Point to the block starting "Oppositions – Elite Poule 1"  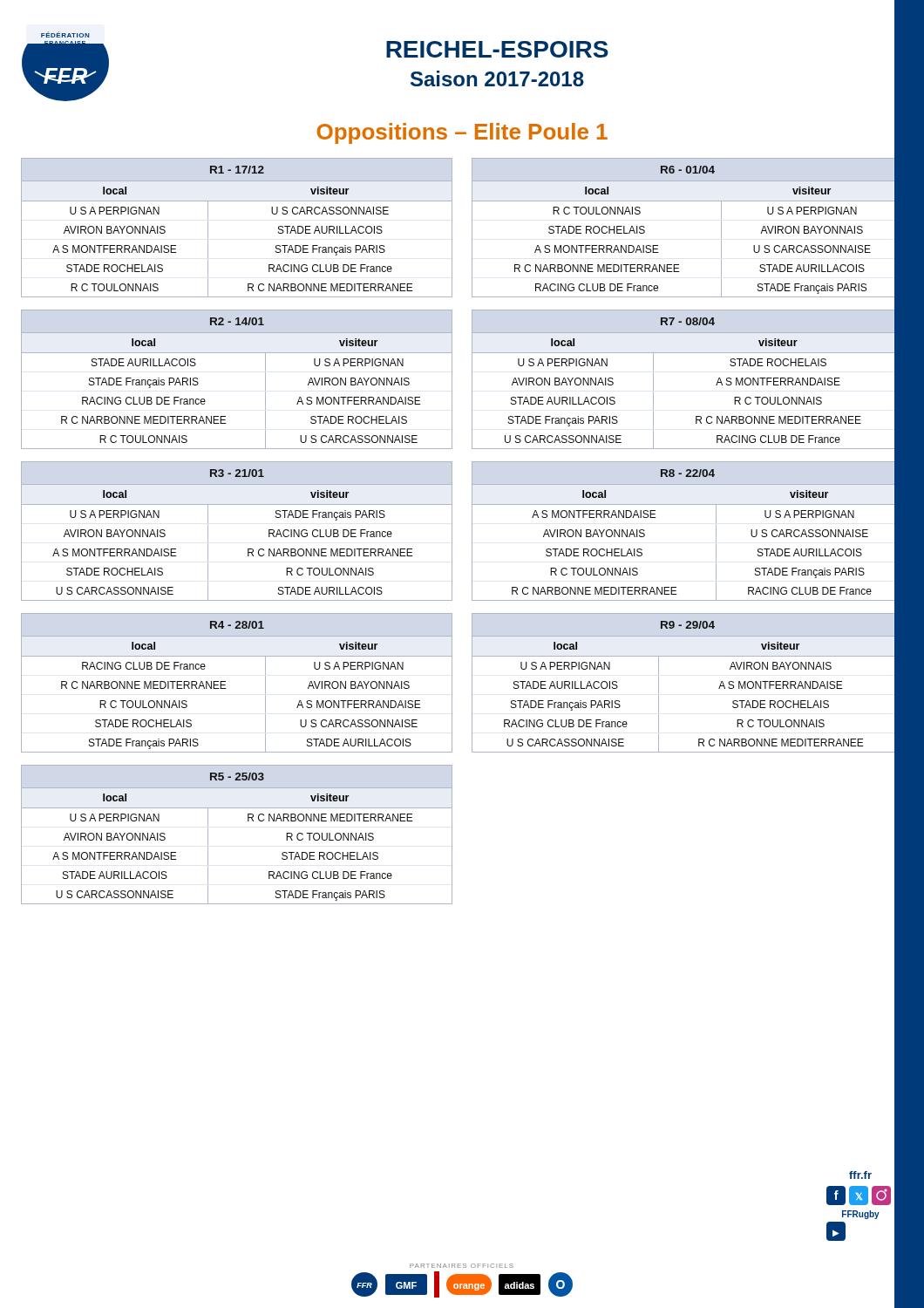pos(462,132)
